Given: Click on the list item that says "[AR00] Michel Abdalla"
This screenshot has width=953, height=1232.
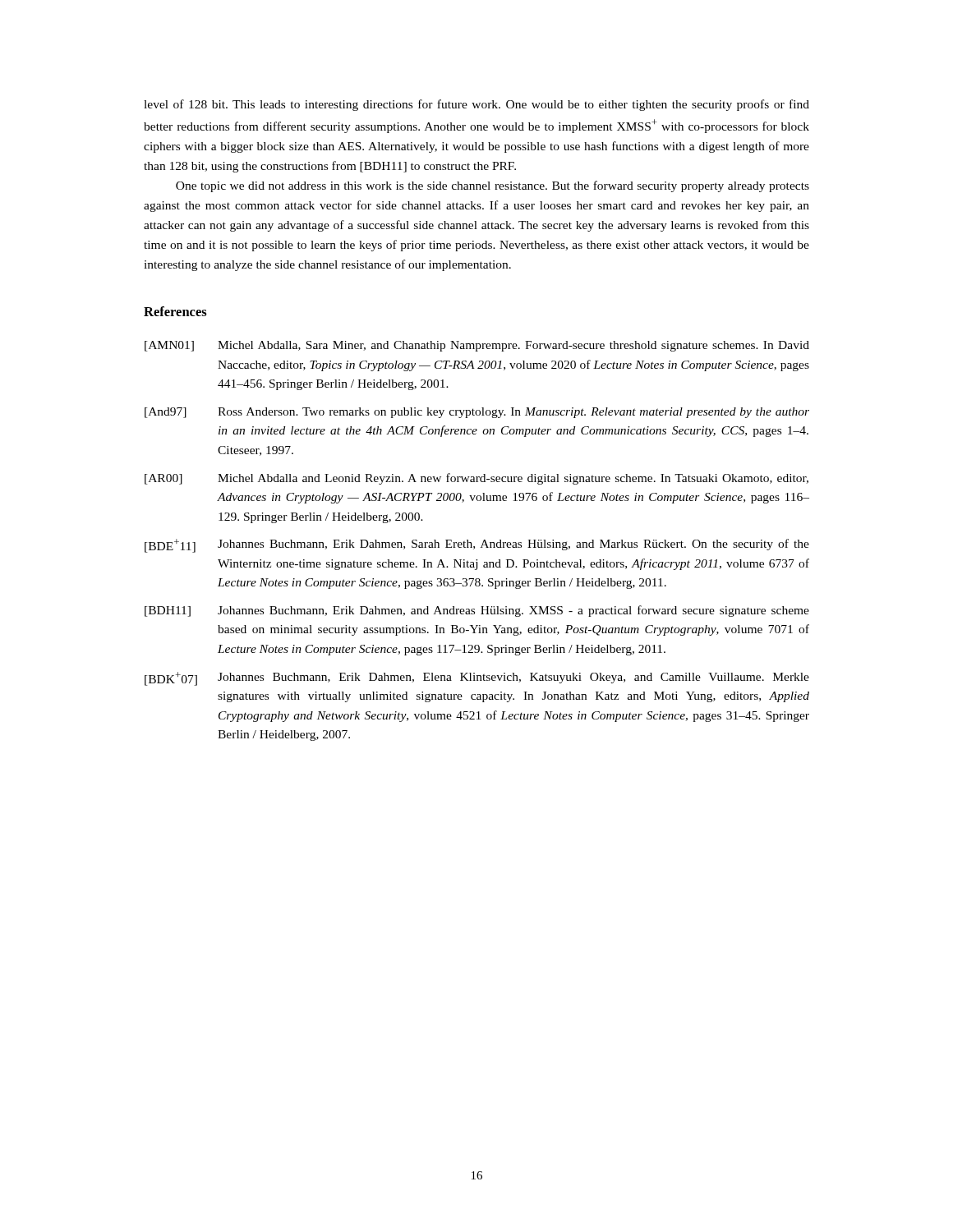Looking at the screenshot, I should [x=476, y=497].
